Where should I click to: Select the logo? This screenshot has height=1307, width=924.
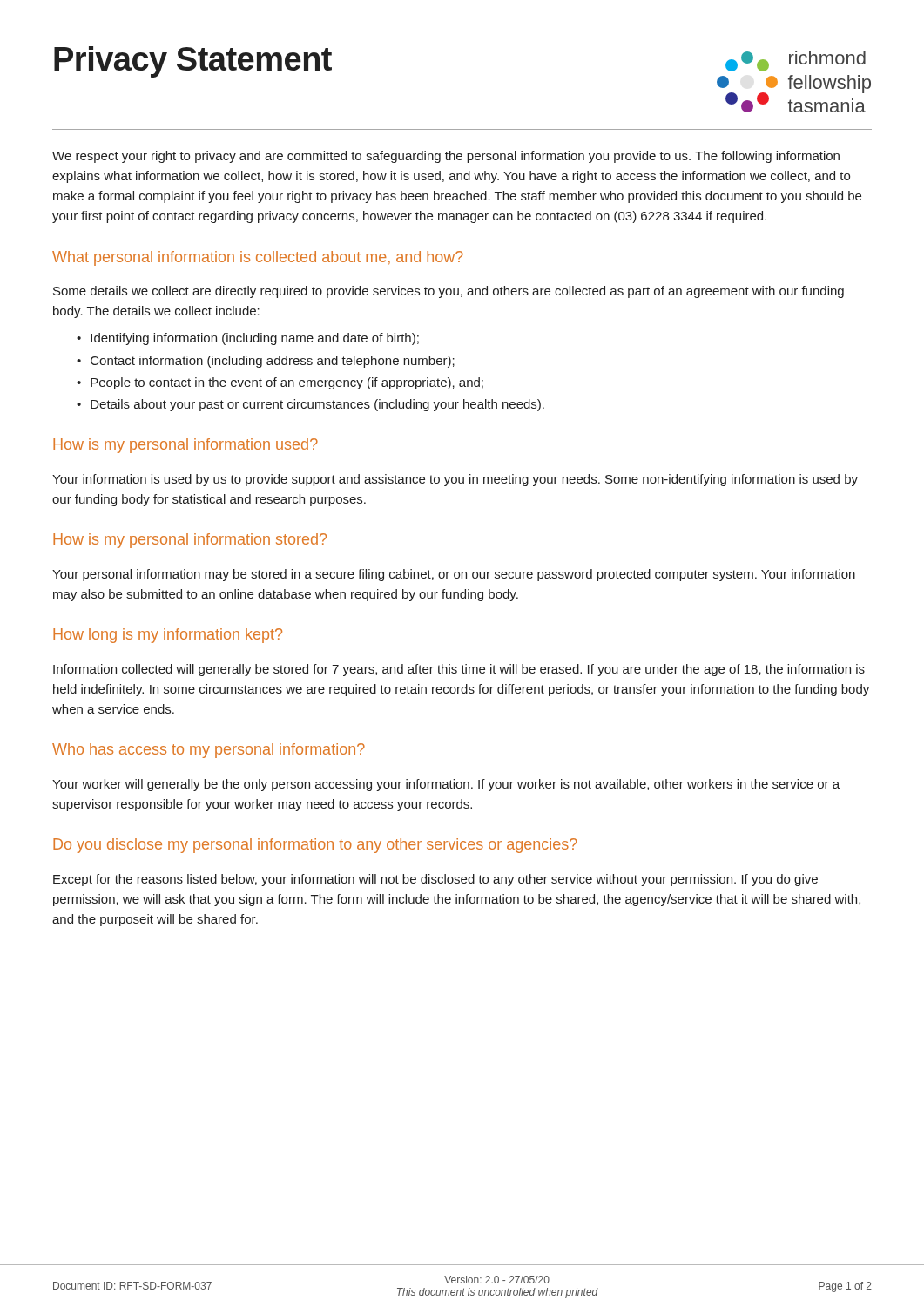[794, 80]
